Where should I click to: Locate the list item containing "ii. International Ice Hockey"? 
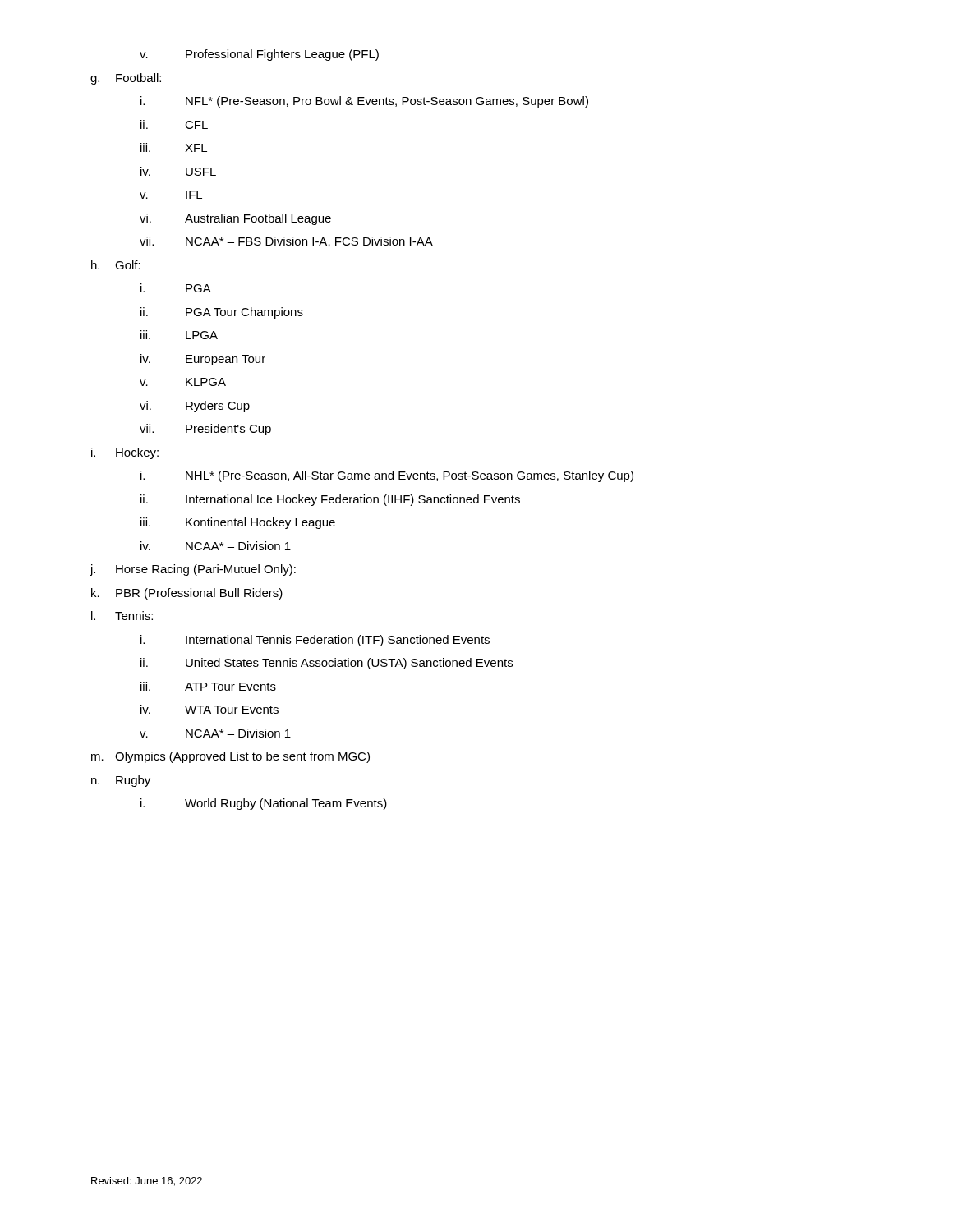coord(330,499)
